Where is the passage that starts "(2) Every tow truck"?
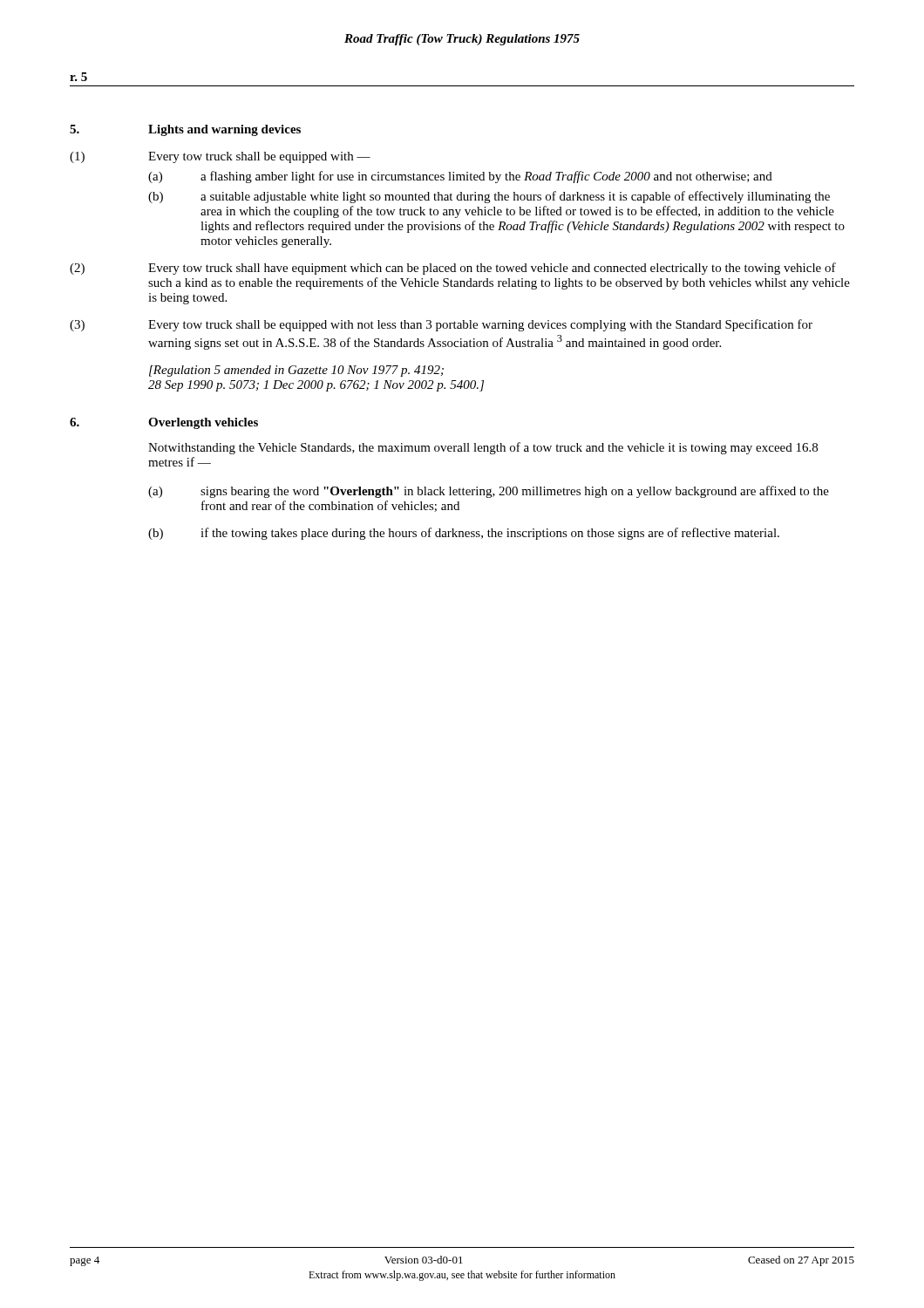 (x=462, y=283)
